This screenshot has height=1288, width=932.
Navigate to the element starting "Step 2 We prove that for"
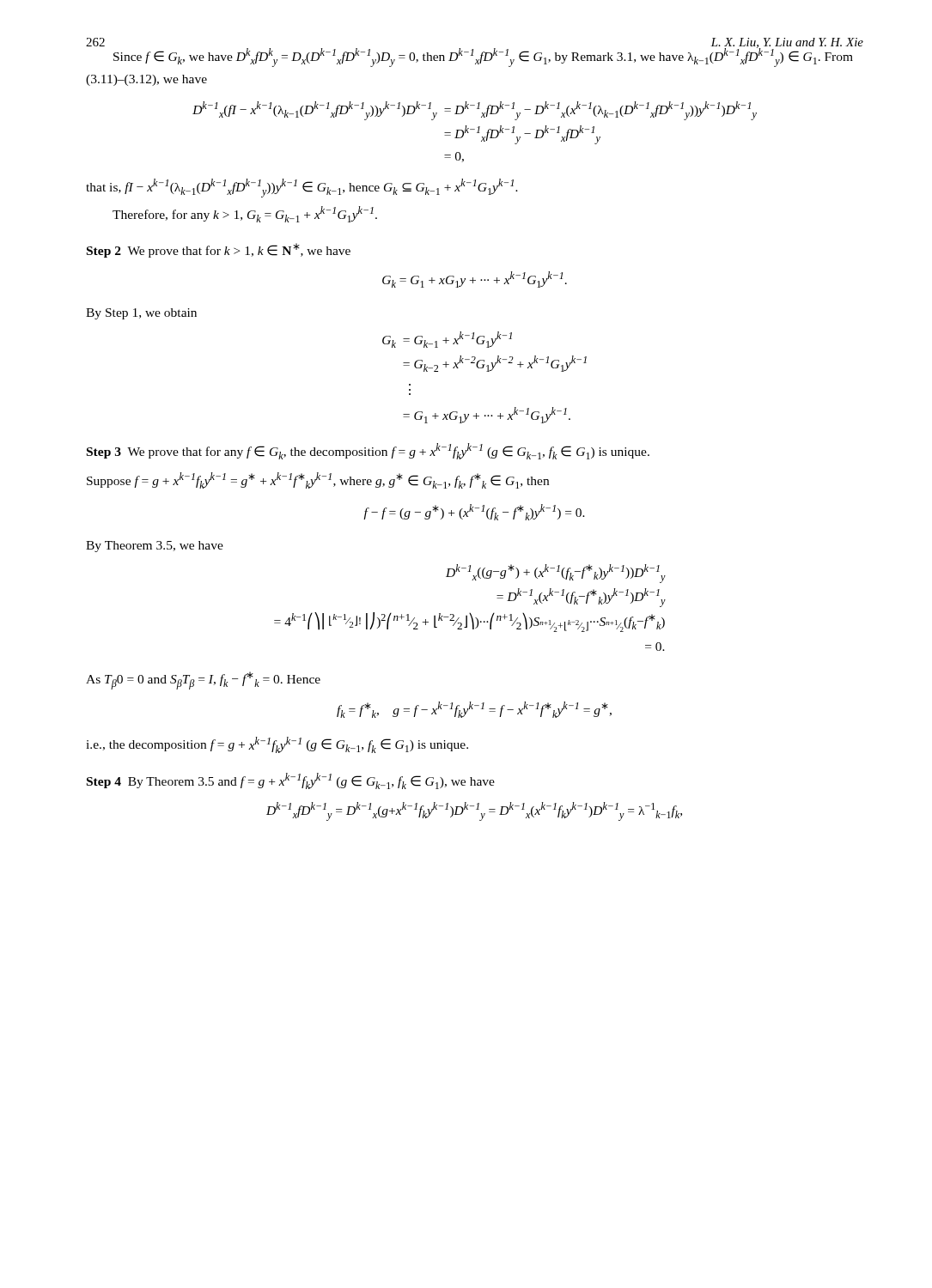click(218, 249)
